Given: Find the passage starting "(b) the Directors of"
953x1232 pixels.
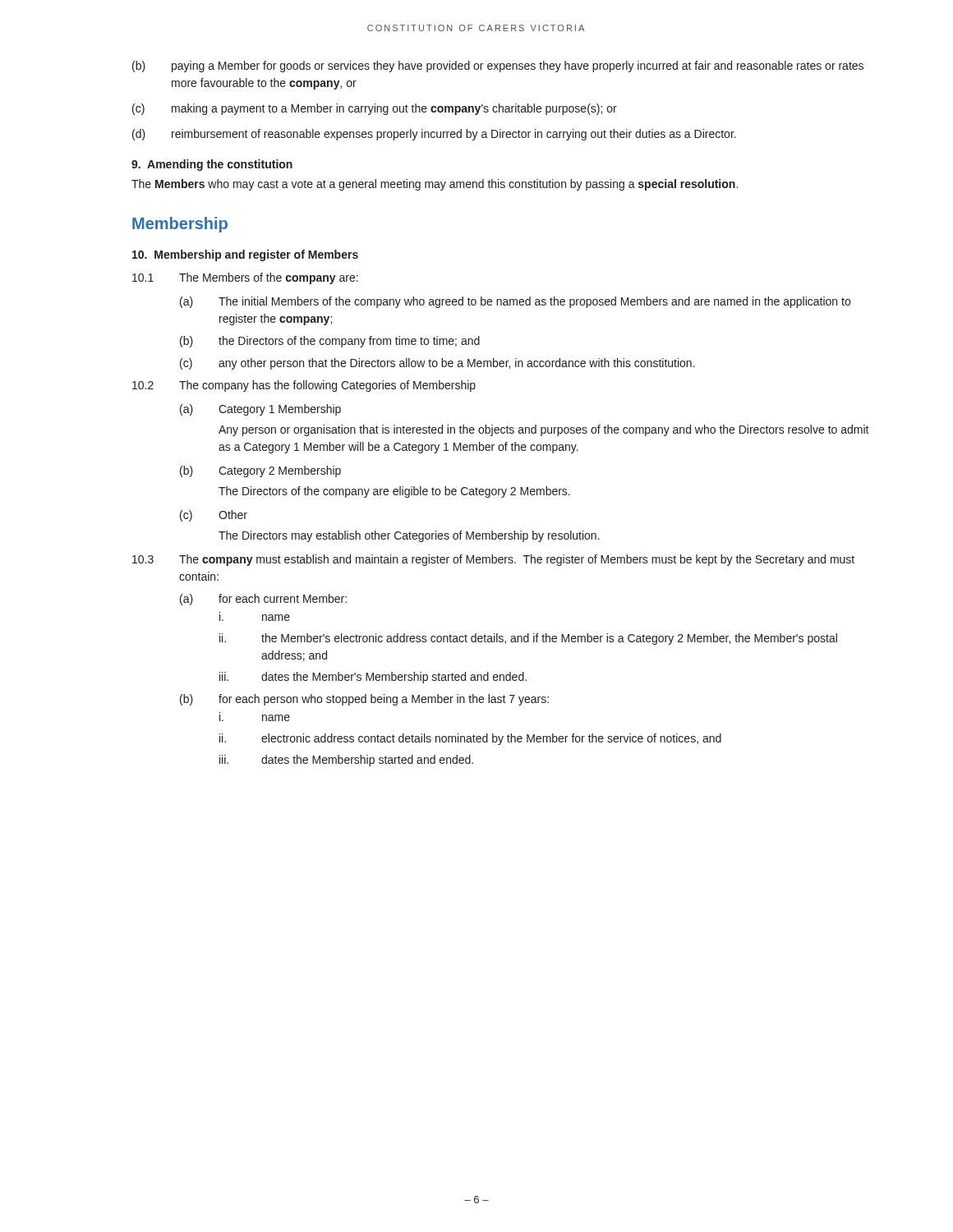Looking at the screenshot, I should 330,342.
